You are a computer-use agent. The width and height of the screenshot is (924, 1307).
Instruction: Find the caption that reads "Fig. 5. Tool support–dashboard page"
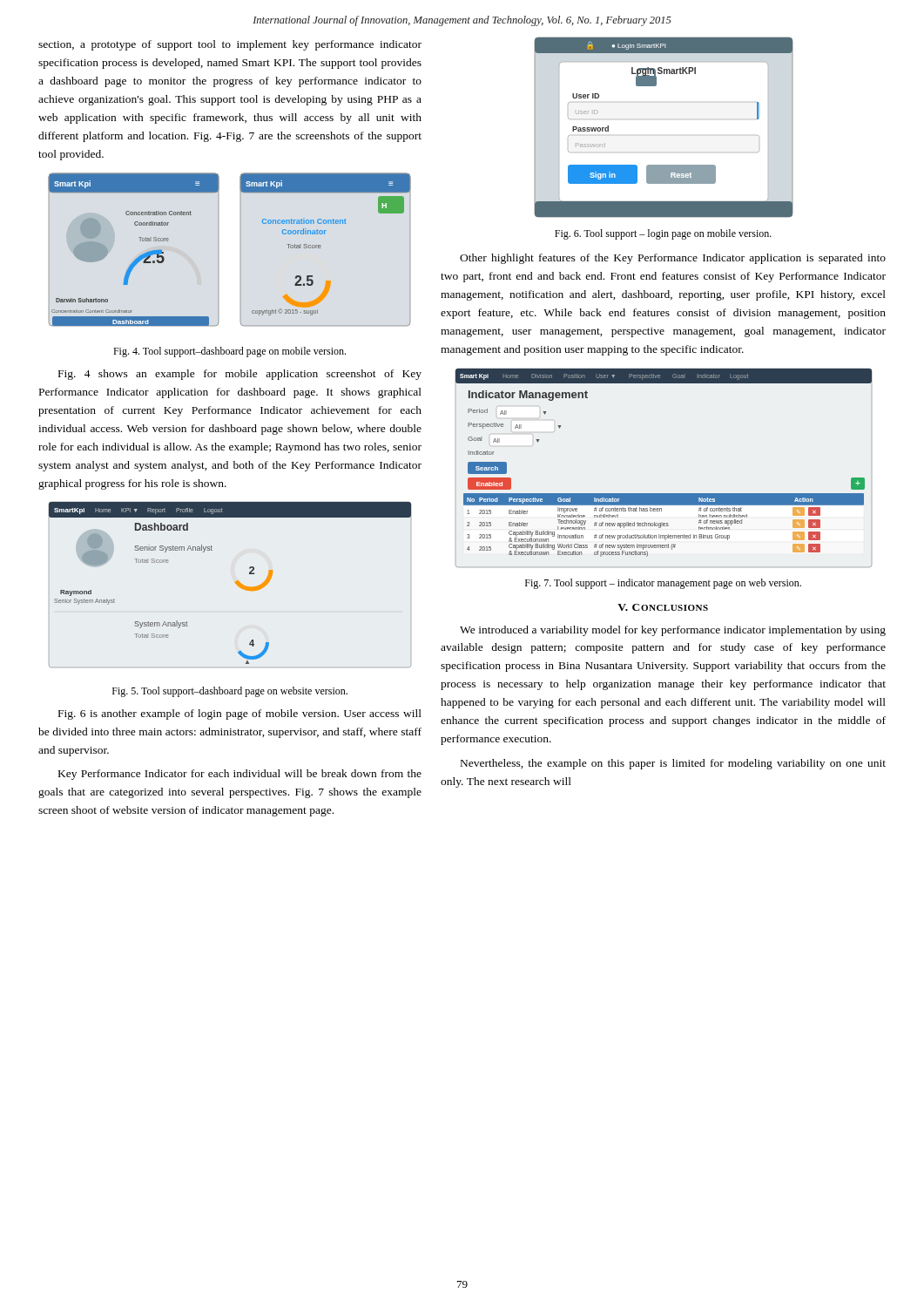point(230,691)
